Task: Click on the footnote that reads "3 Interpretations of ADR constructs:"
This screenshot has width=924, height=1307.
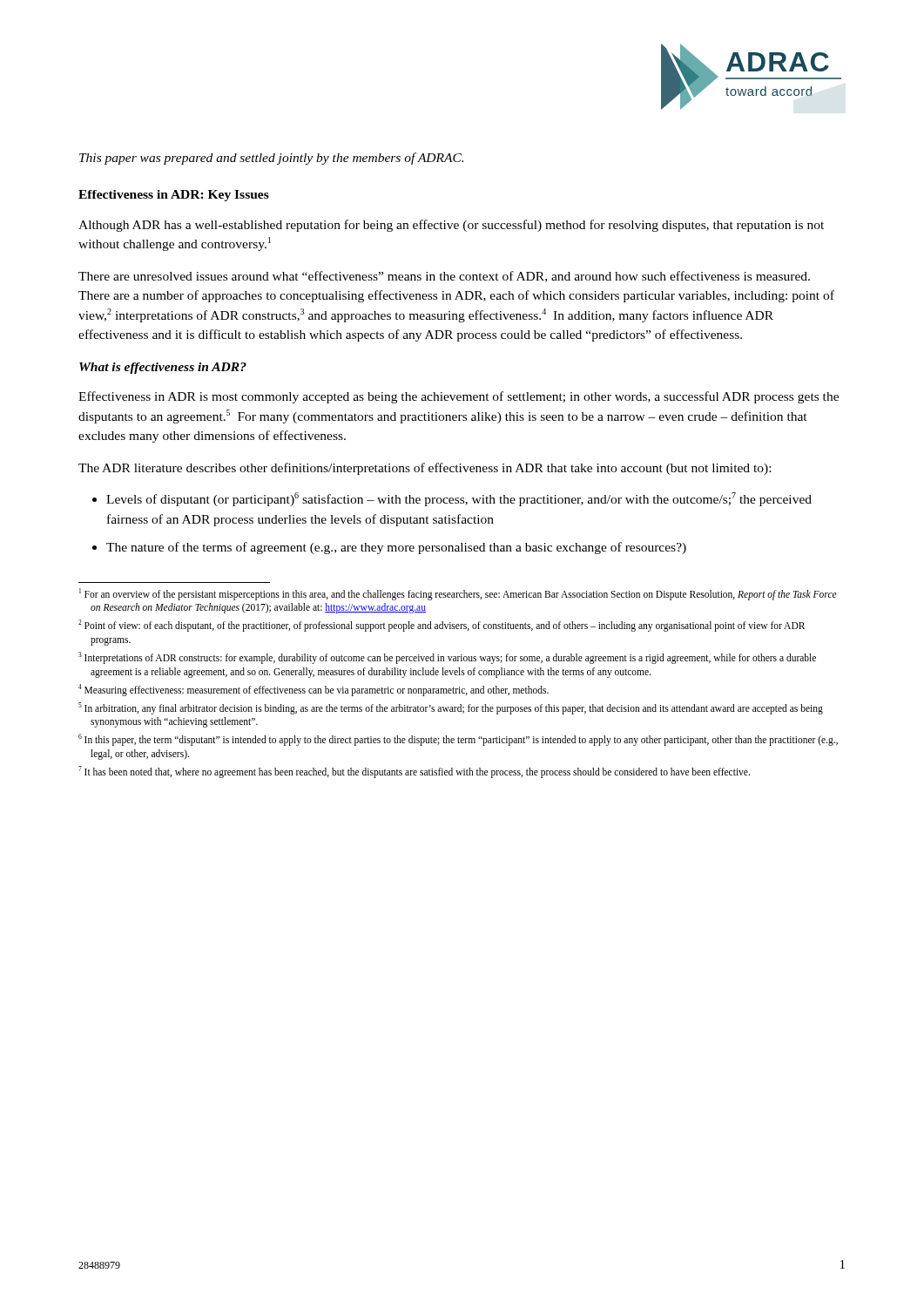Action: coord(447,664)
